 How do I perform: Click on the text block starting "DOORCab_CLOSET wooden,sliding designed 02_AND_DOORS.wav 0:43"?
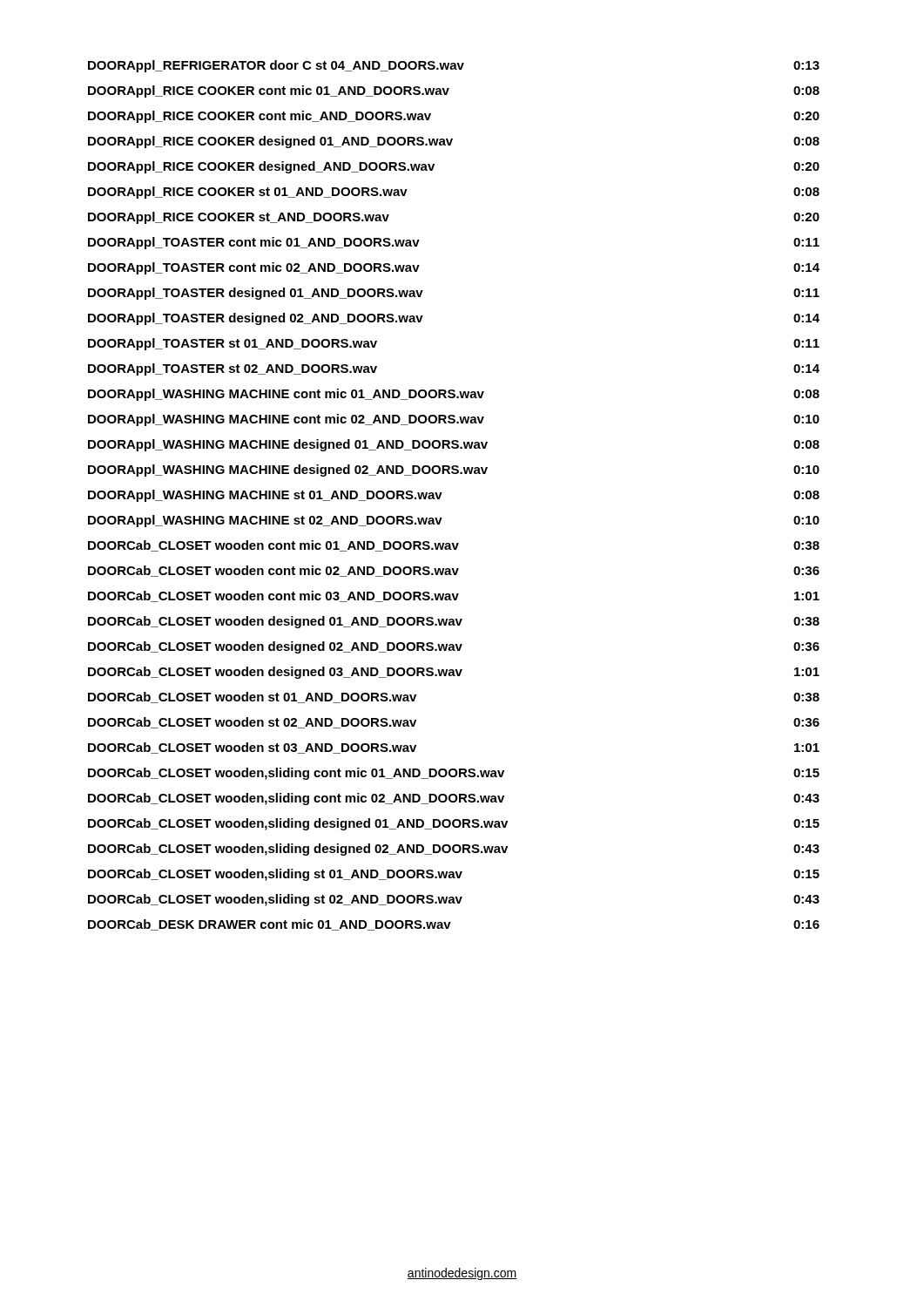pos(462,848)
